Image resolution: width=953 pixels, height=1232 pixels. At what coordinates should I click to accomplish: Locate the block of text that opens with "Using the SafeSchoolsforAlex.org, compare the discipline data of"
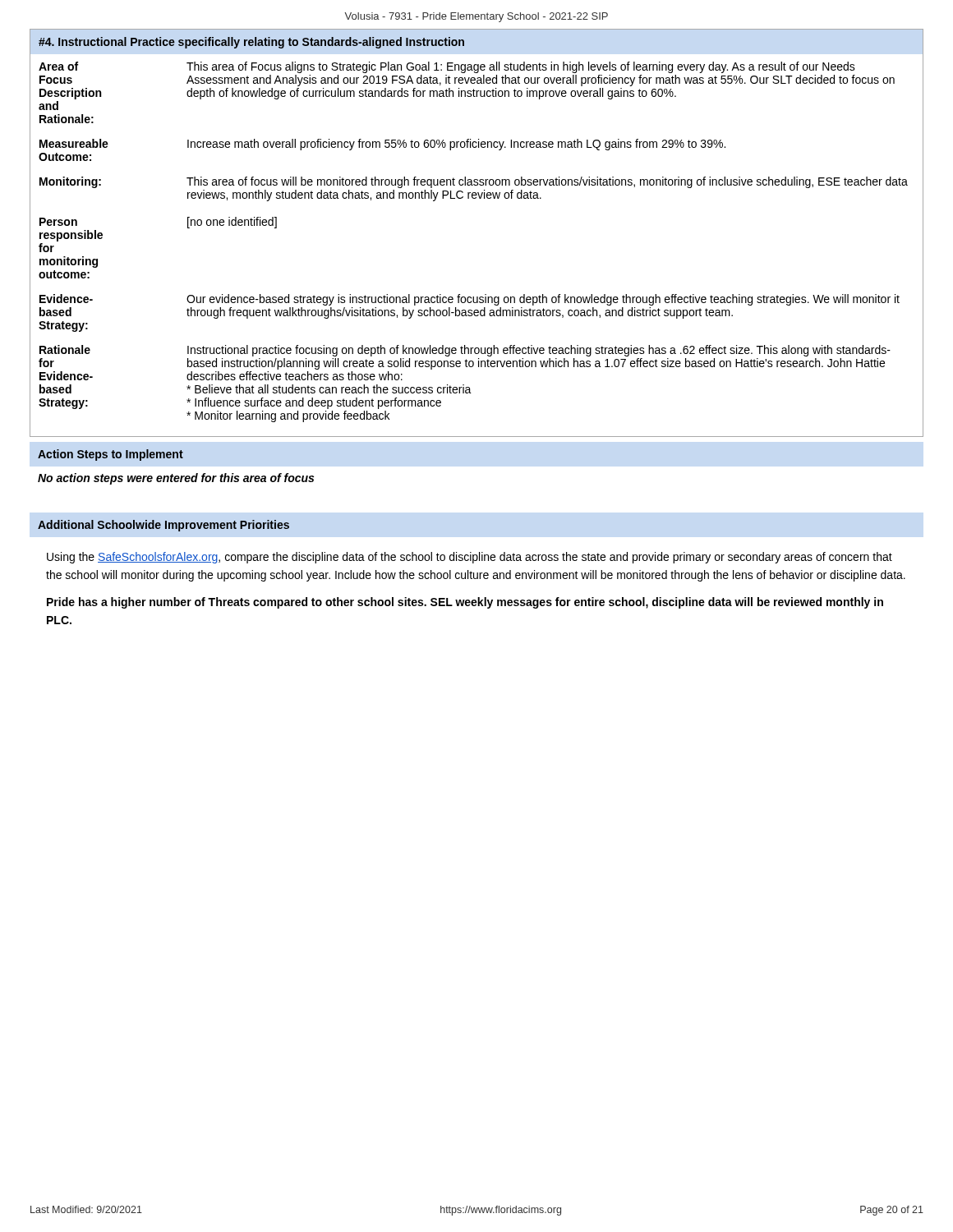coord(476,566)
